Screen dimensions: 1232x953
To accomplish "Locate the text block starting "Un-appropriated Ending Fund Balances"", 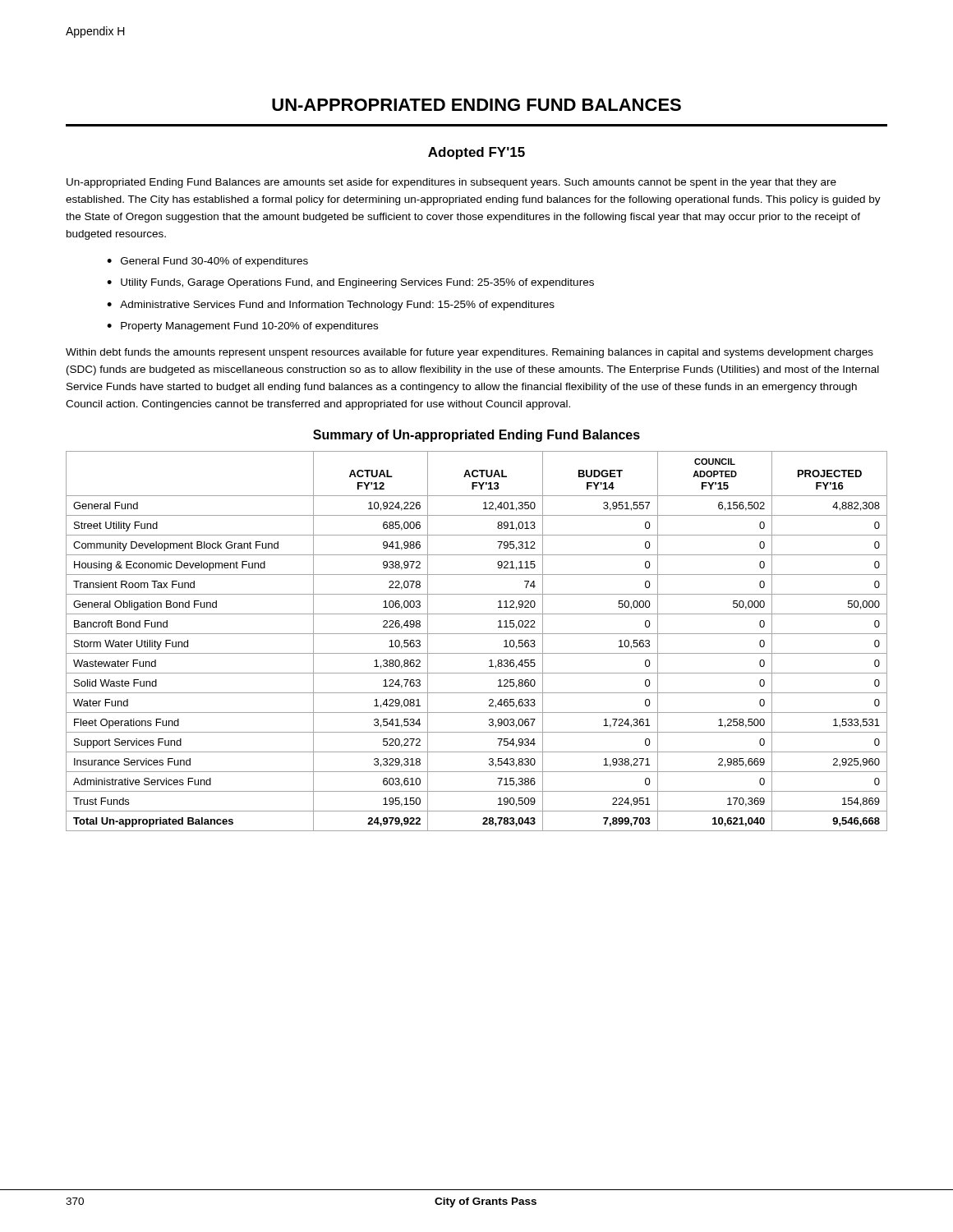I will (473, 208).
